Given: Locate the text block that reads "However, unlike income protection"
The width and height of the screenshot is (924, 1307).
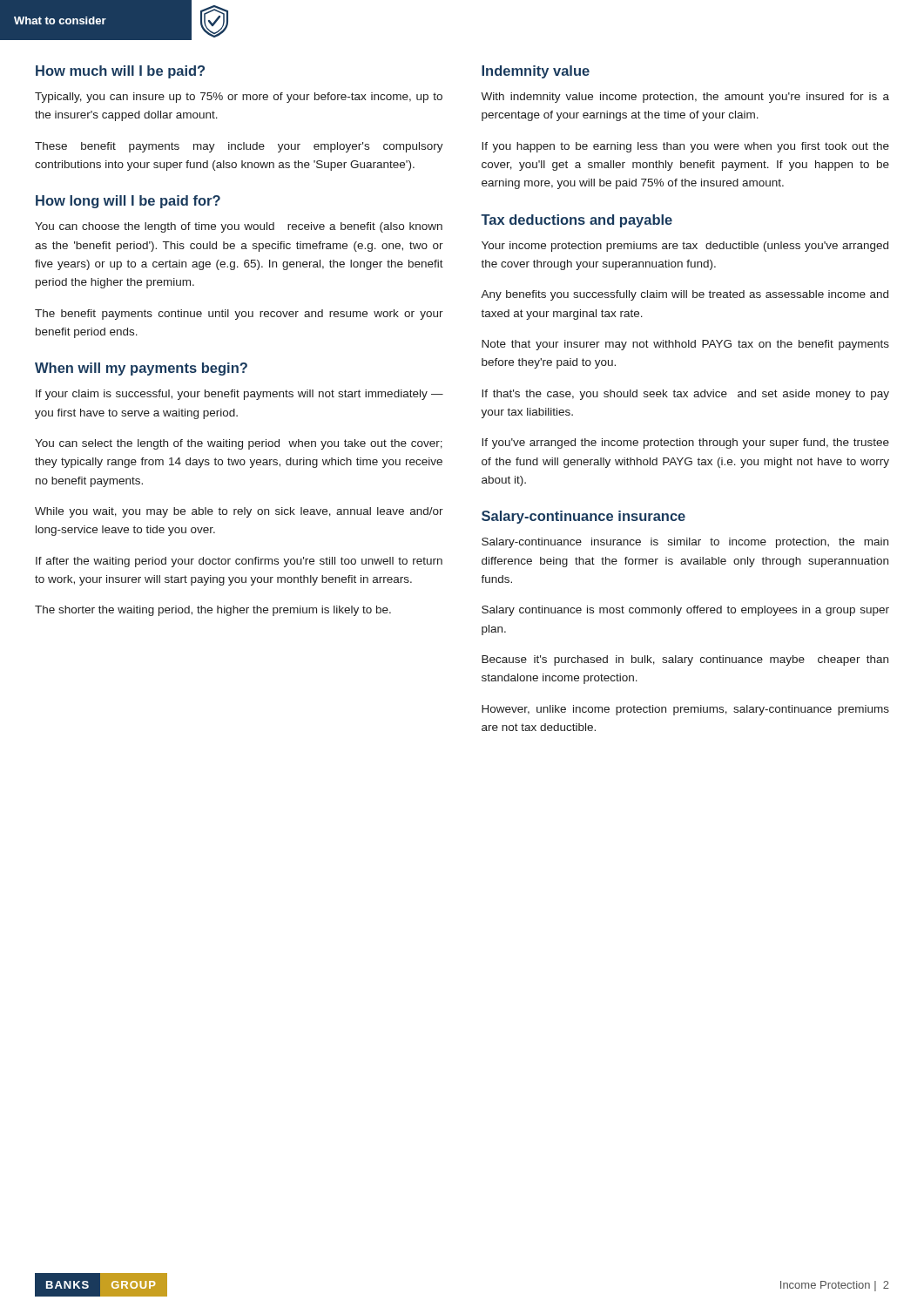Looking at the screenshot, I should 685,718.
